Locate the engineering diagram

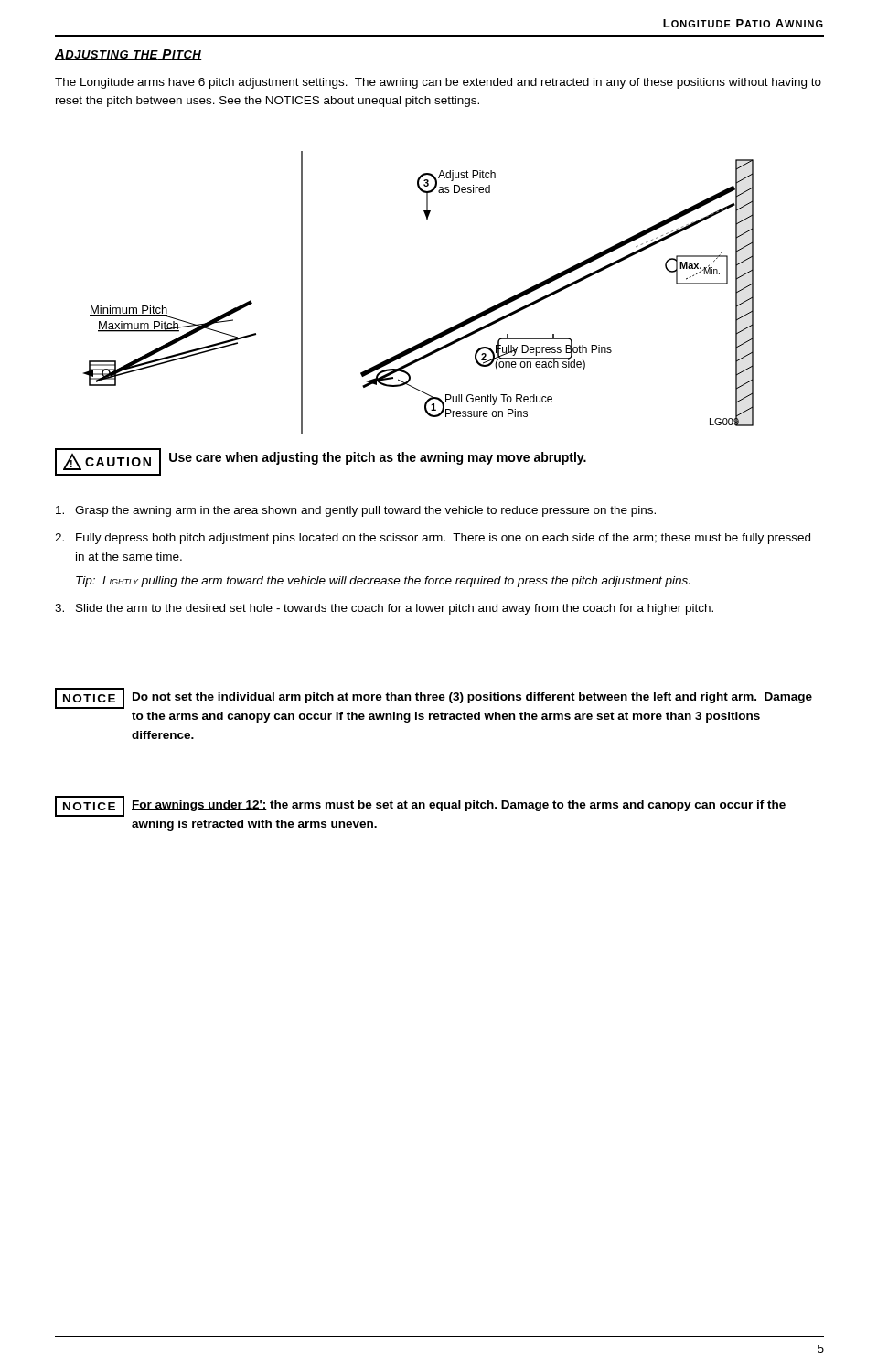tap(439, 293)
